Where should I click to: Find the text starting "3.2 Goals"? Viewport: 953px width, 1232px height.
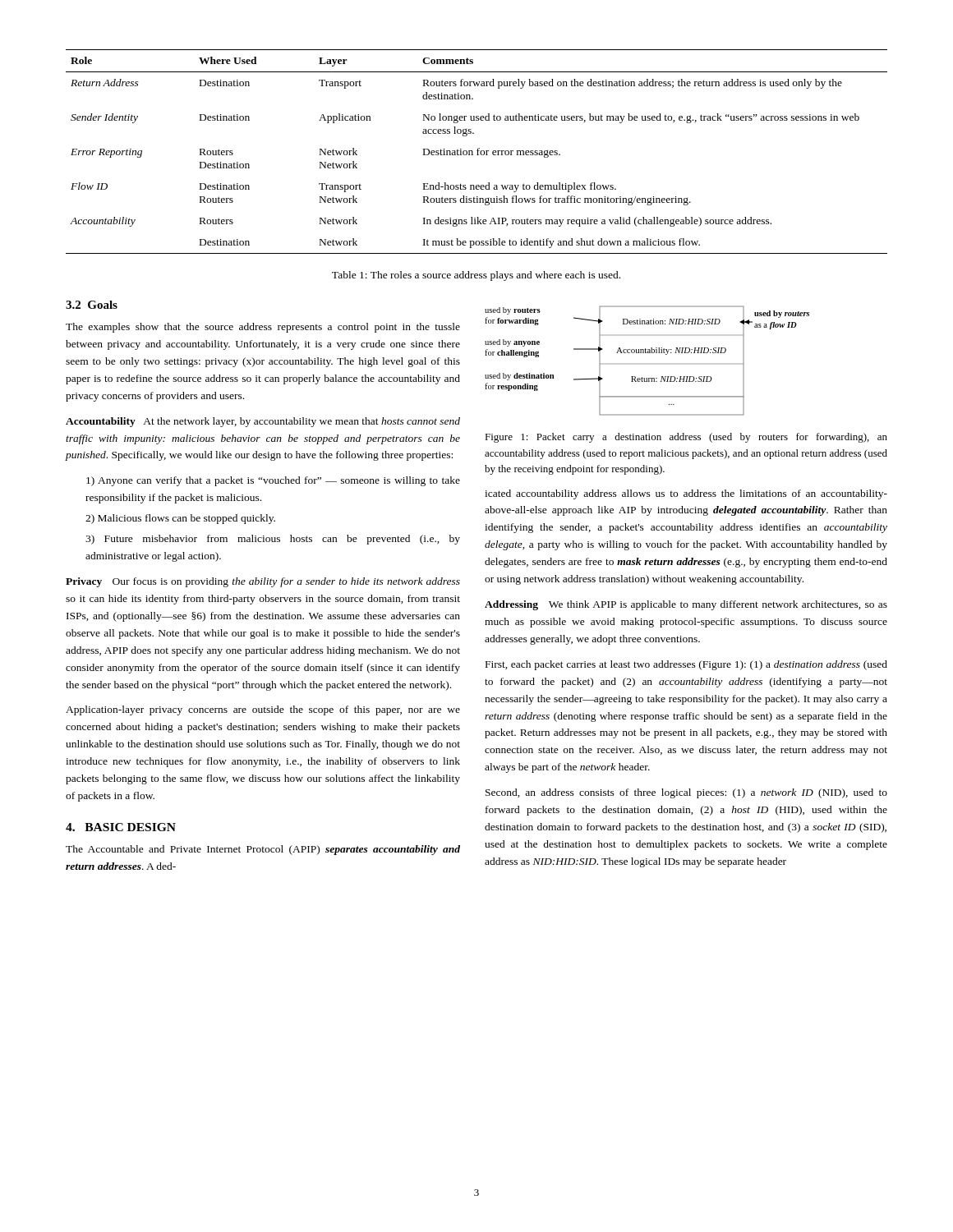click(92, 305)
